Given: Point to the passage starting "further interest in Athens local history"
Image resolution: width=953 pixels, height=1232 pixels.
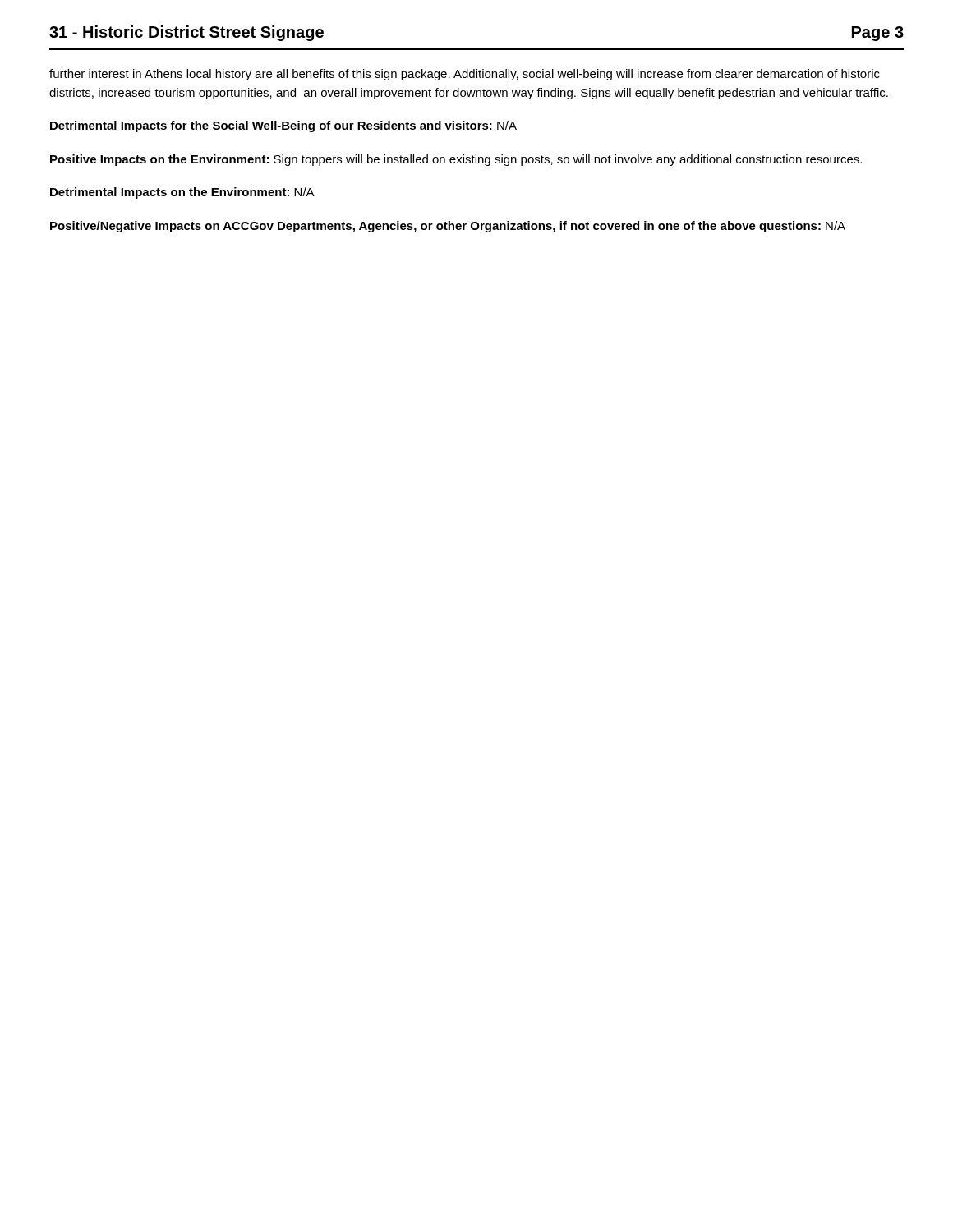Looking at the screenshot, I should pyautogui.click(x=469, y=83).
